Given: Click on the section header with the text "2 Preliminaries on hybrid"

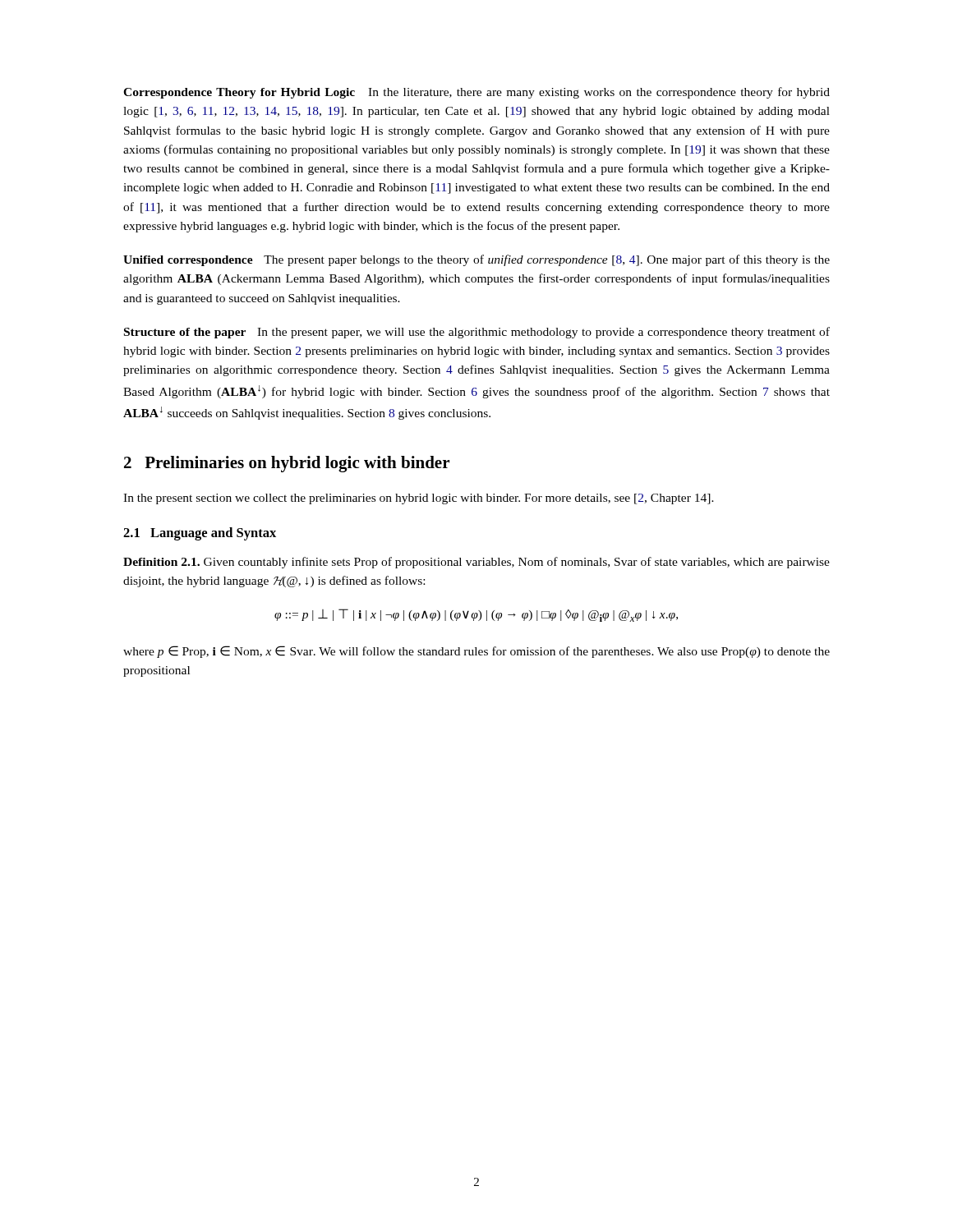Looking at the screenshot, I should pos(287,463).
